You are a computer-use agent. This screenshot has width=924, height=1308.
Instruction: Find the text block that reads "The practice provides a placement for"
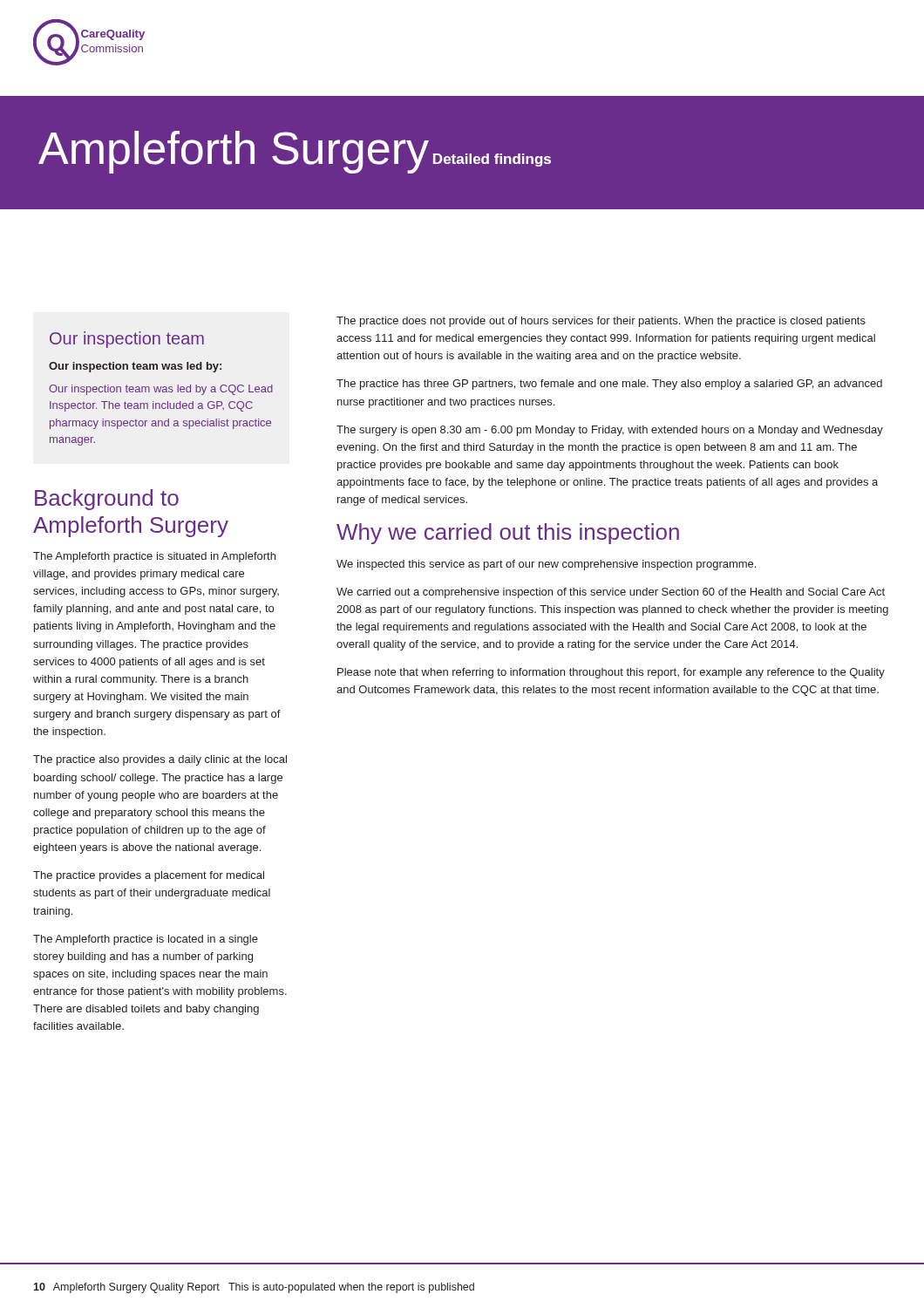[161, 893]
